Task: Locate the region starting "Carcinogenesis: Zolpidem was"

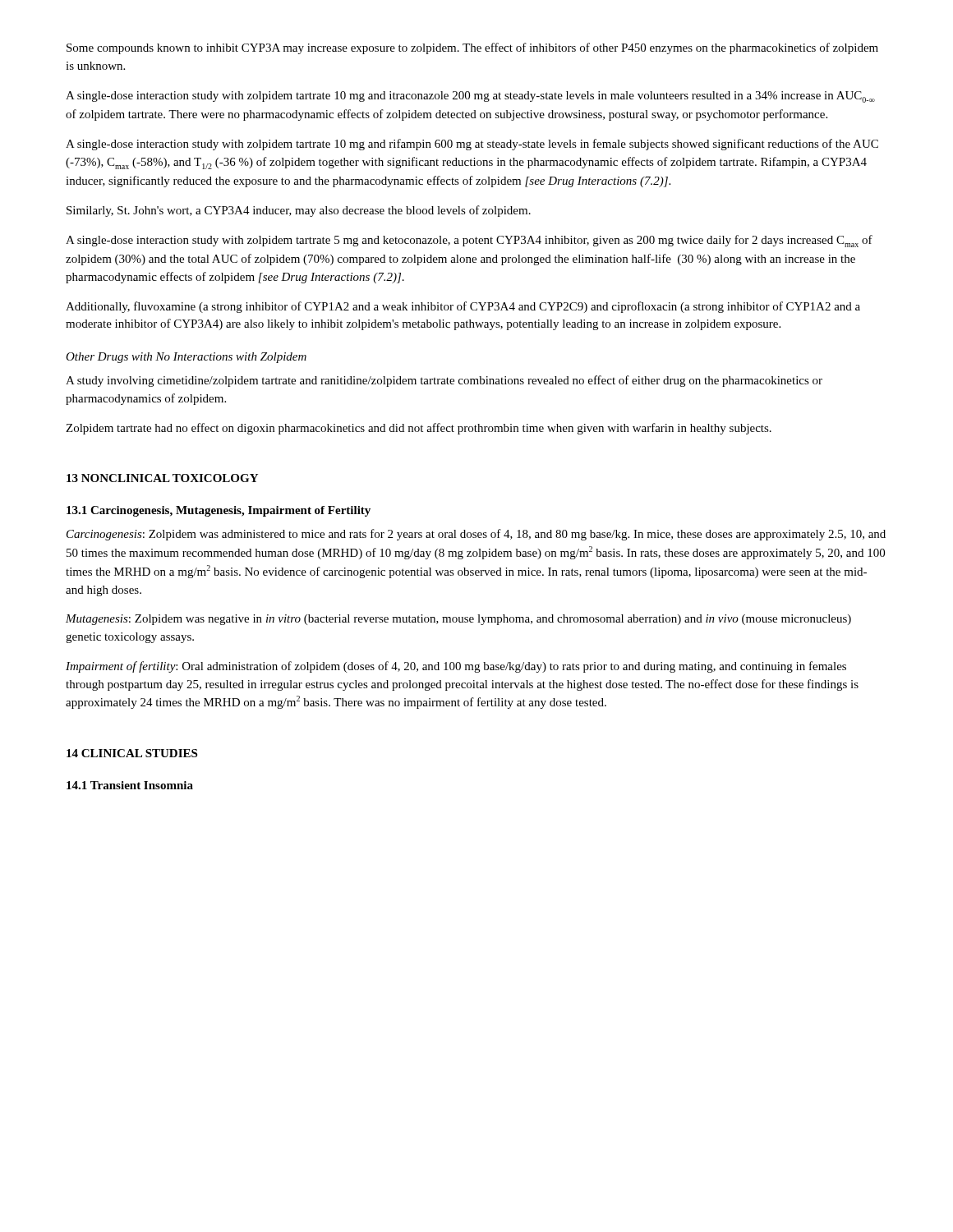Action: pos(476,562)
